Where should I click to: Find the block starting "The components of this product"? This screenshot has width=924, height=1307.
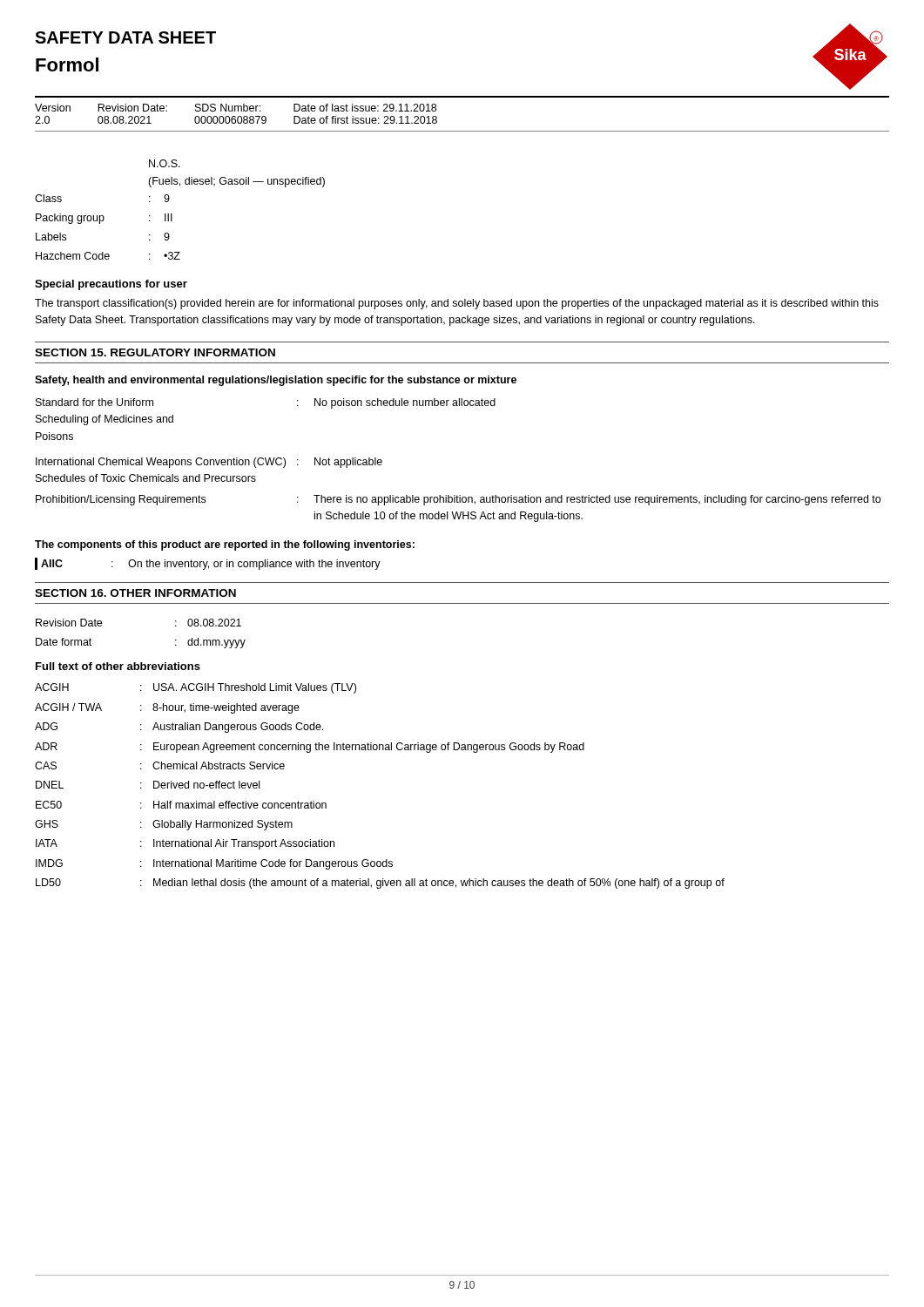pyautogui.click(x=225, y=545)
